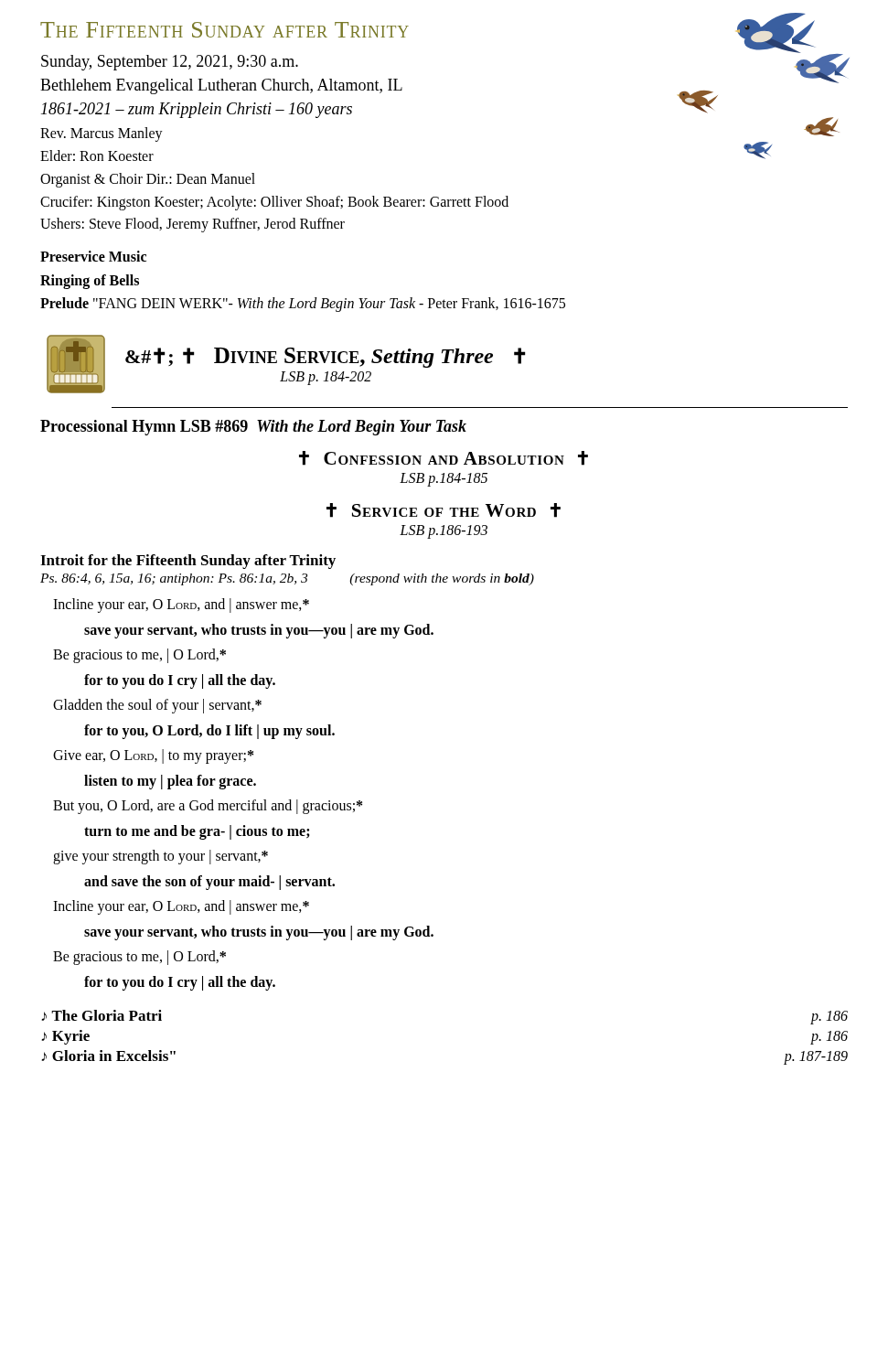Click the passage that begins "Preservice Music Ringing of Bells Prelude "FANG DEIN"
888x1372 pixels.
(93, 256)
